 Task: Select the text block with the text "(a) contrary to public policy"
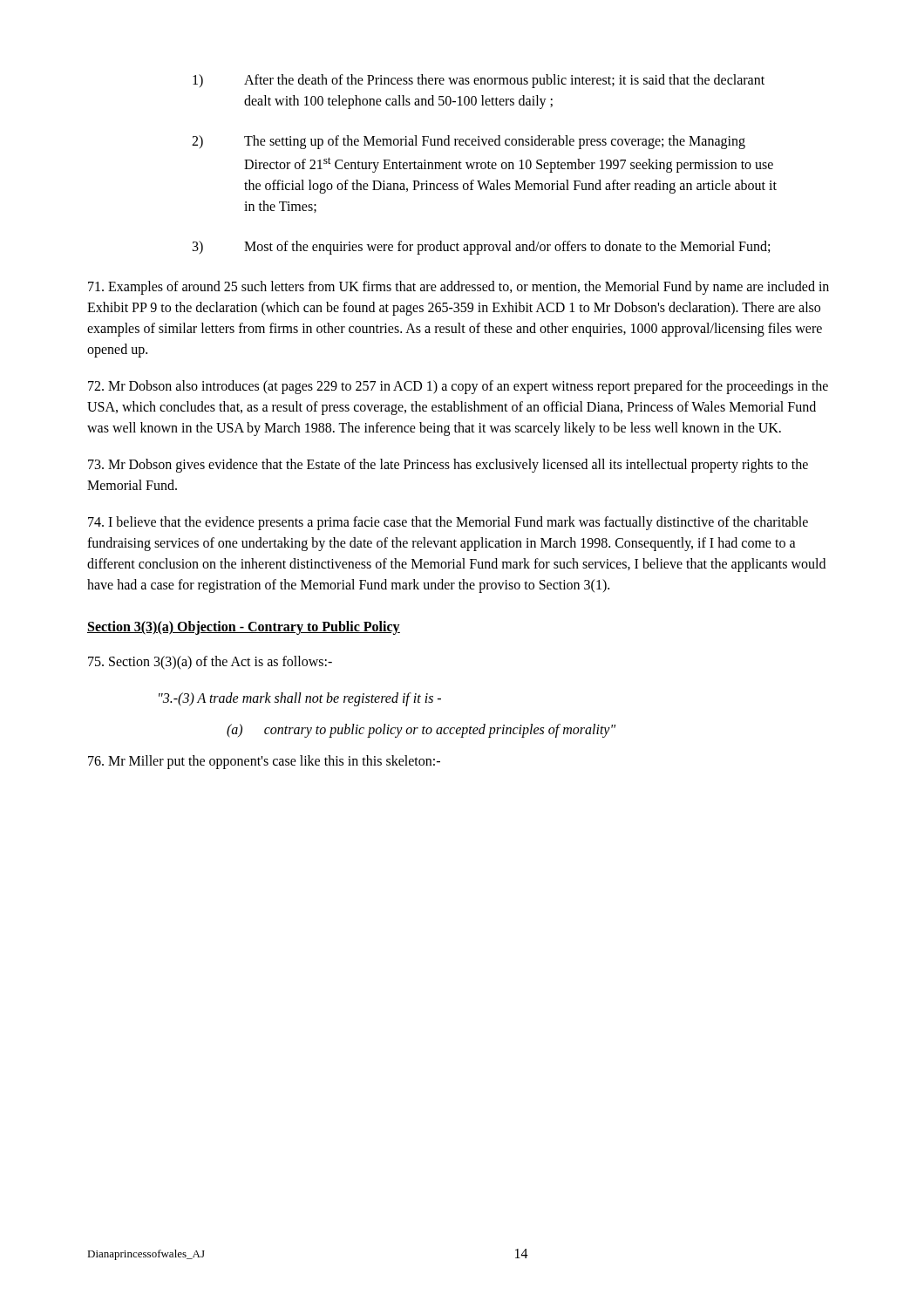pos(421,730)
